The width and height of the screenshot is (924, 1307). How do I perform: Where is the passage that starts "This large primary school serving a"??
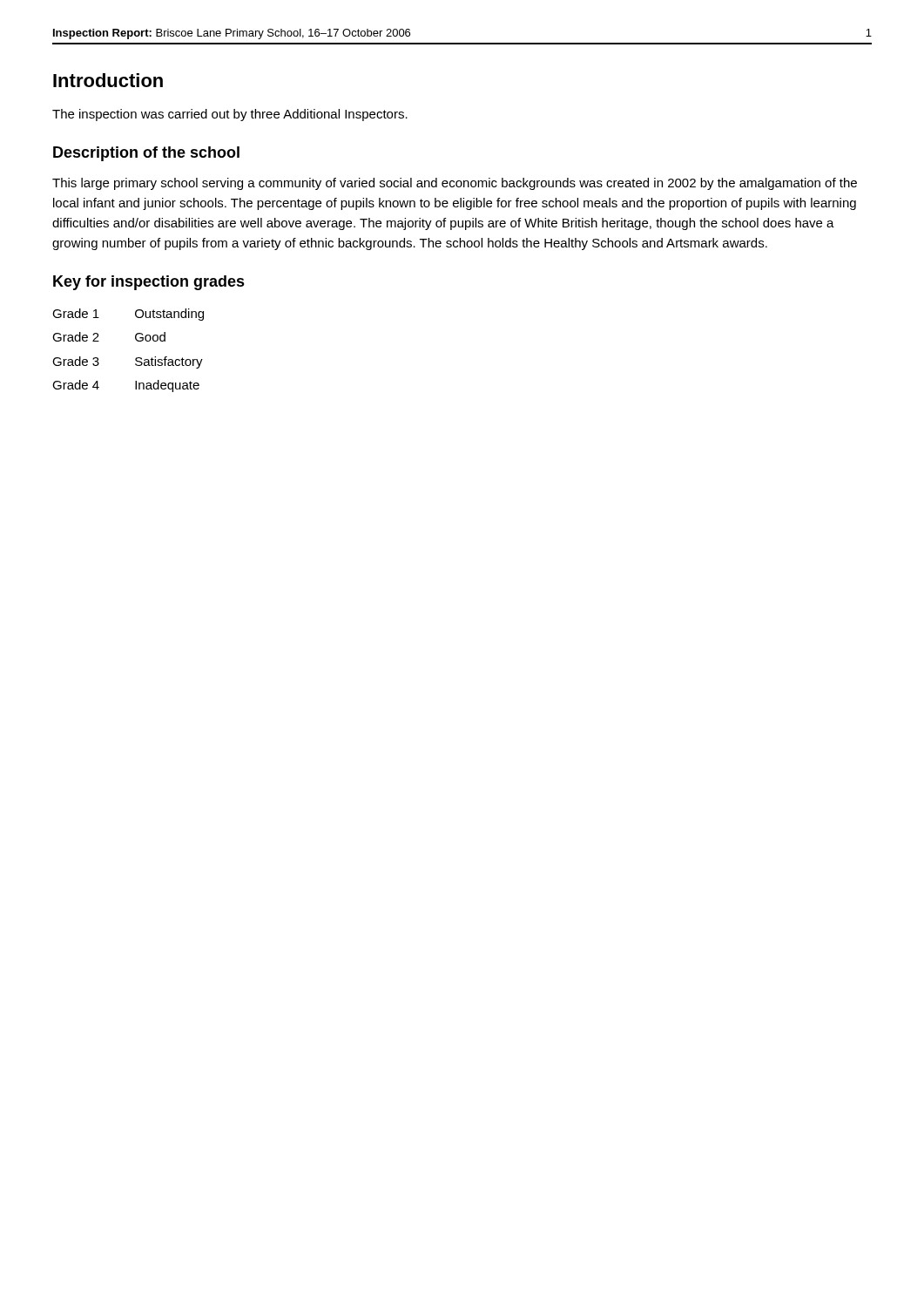pyautogui.click(x=455, y=213)
